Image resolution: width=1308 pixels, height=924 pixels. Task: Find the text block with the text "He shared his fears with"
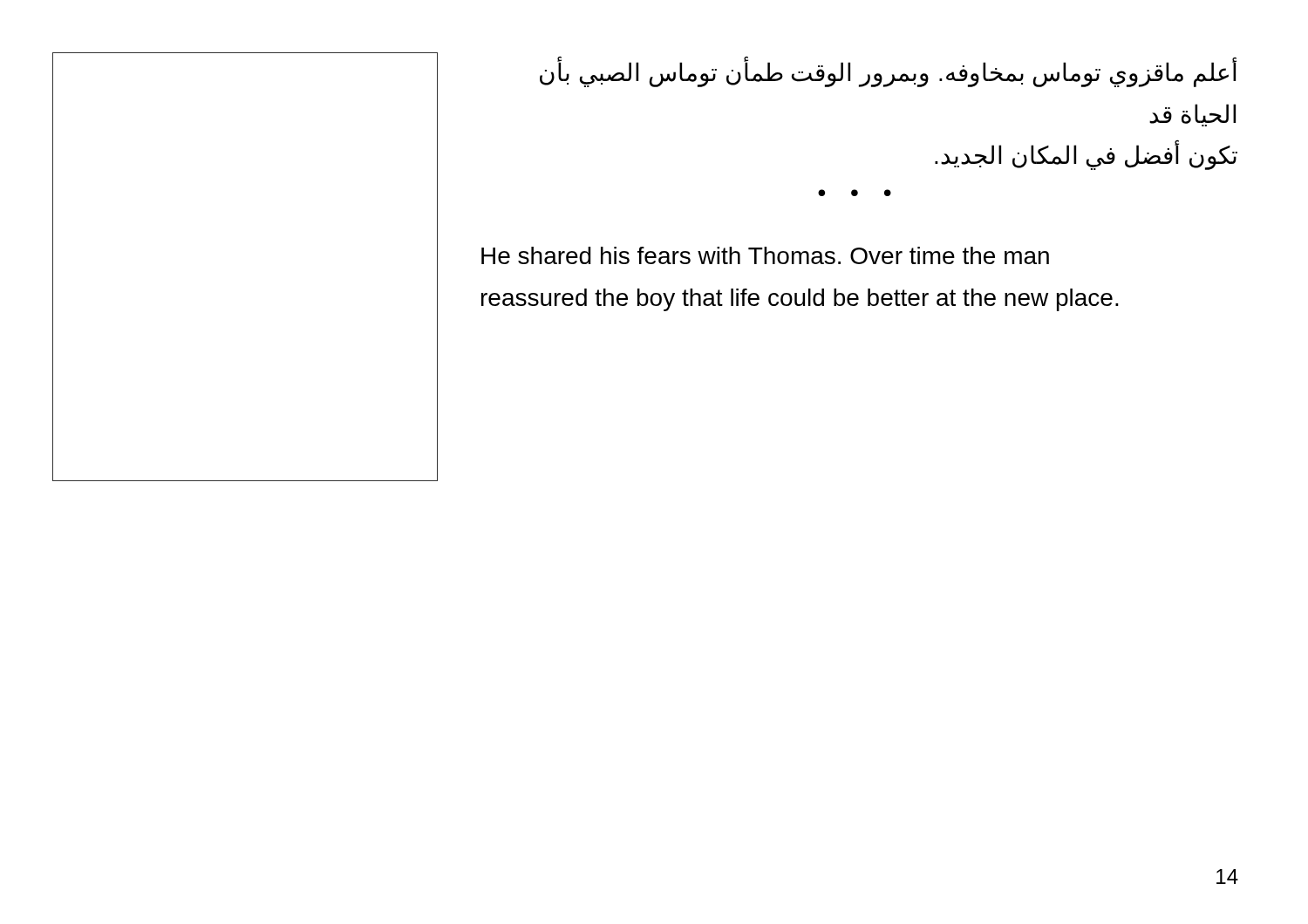765,255
